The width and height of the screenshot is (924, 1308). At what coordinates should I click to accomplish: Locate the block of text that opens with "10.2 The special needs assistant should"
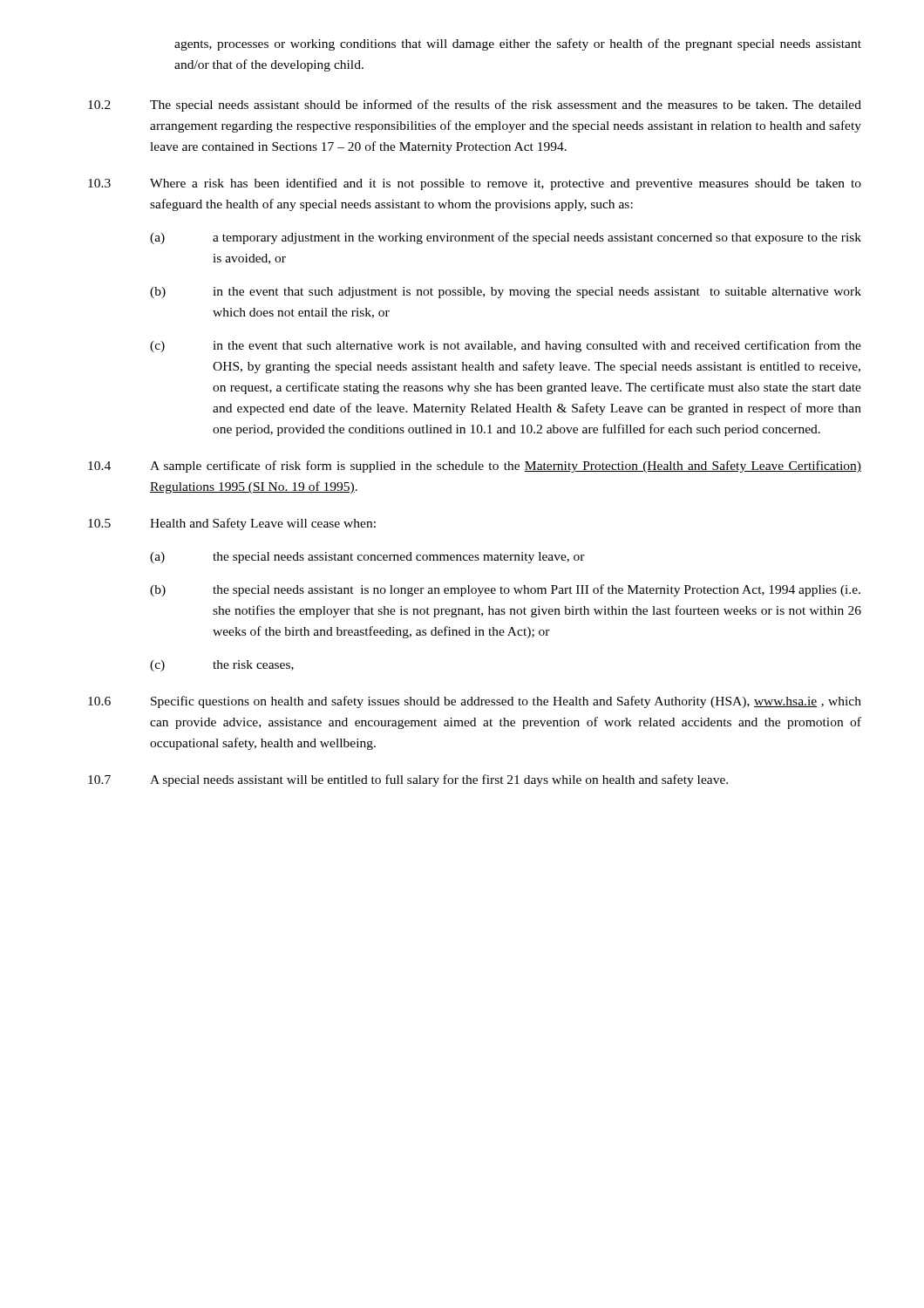tap(474, 126)
